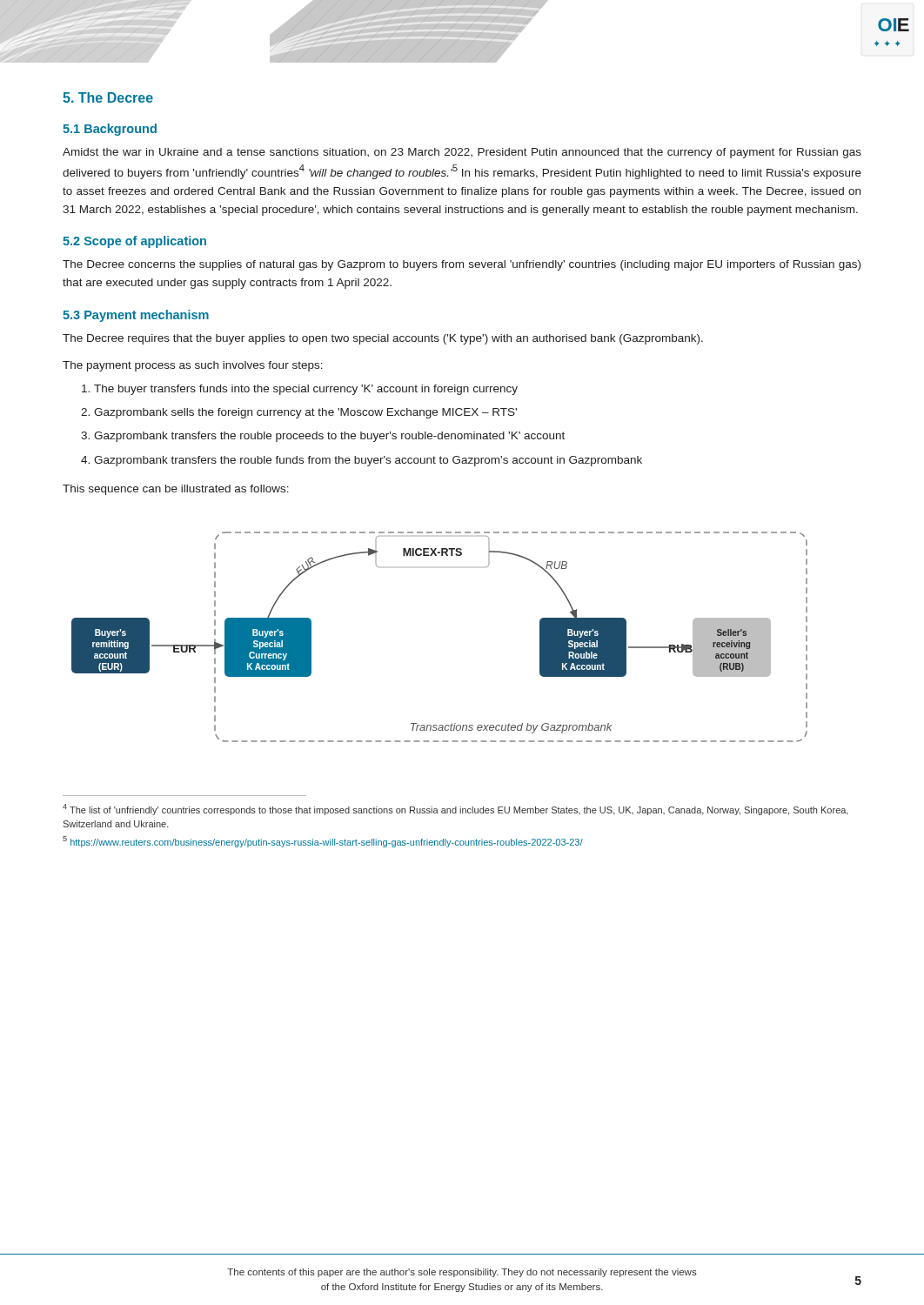Navigate to the text starting "5.3 Payment mechanism"
This screenshot has width=924, height=1305.
click(136, 315)
